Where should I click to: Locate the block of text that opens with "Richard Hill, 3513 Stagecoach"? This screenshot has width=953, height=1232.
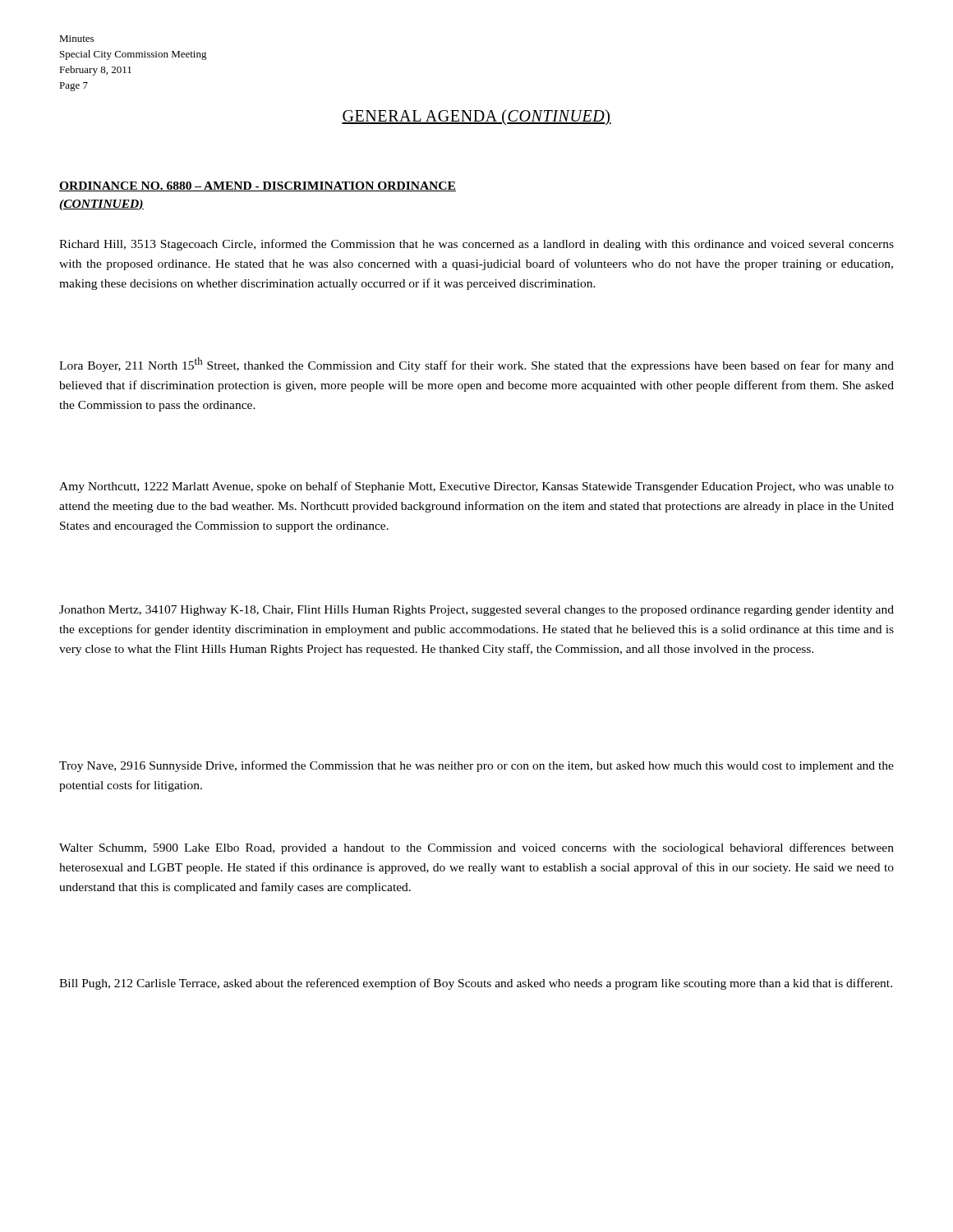click(476, 263)
